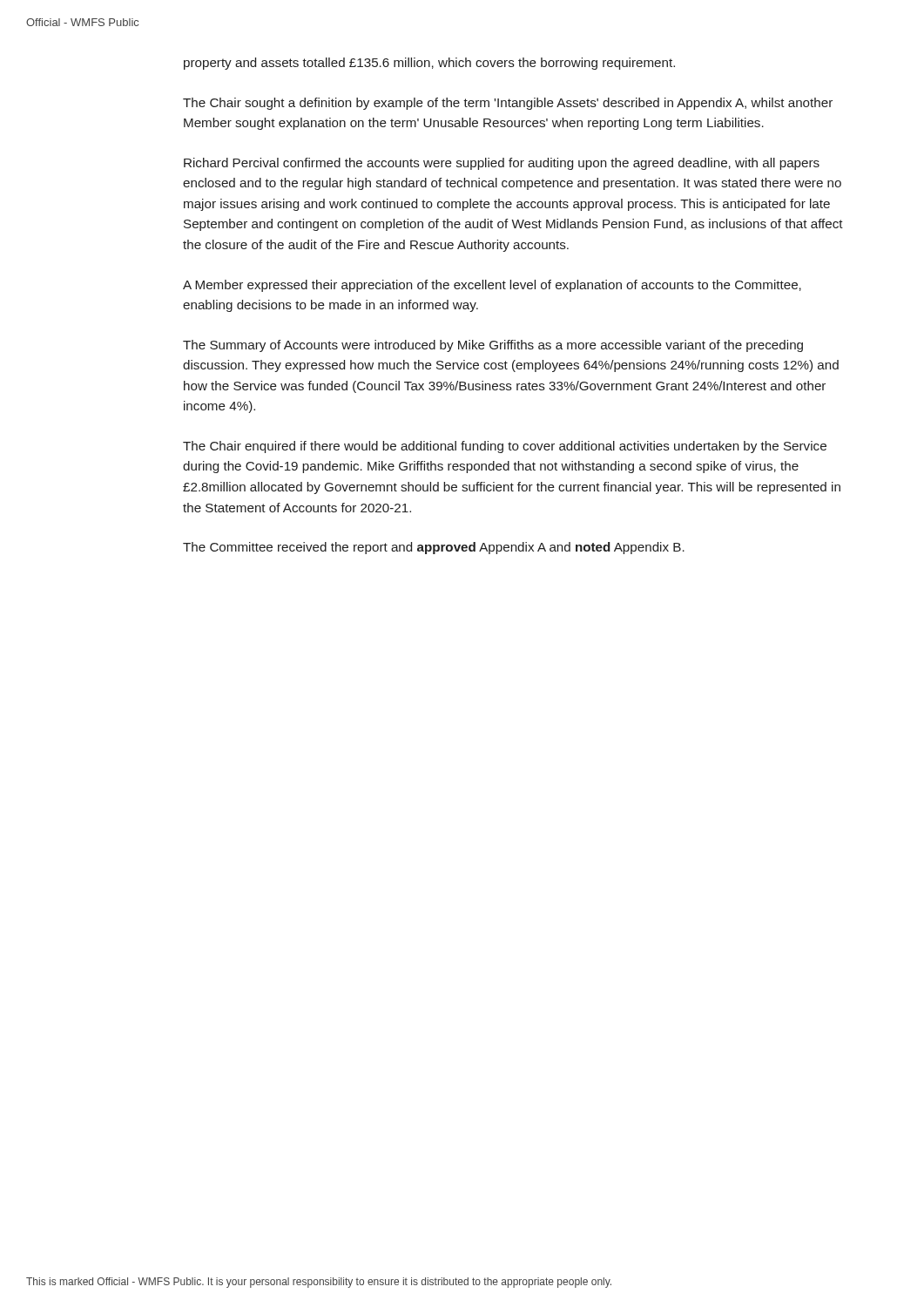Find the block on this page that starts "A Member expressed their"
The width and height of the screenshot is (924, 1307).
click(492, 294)
